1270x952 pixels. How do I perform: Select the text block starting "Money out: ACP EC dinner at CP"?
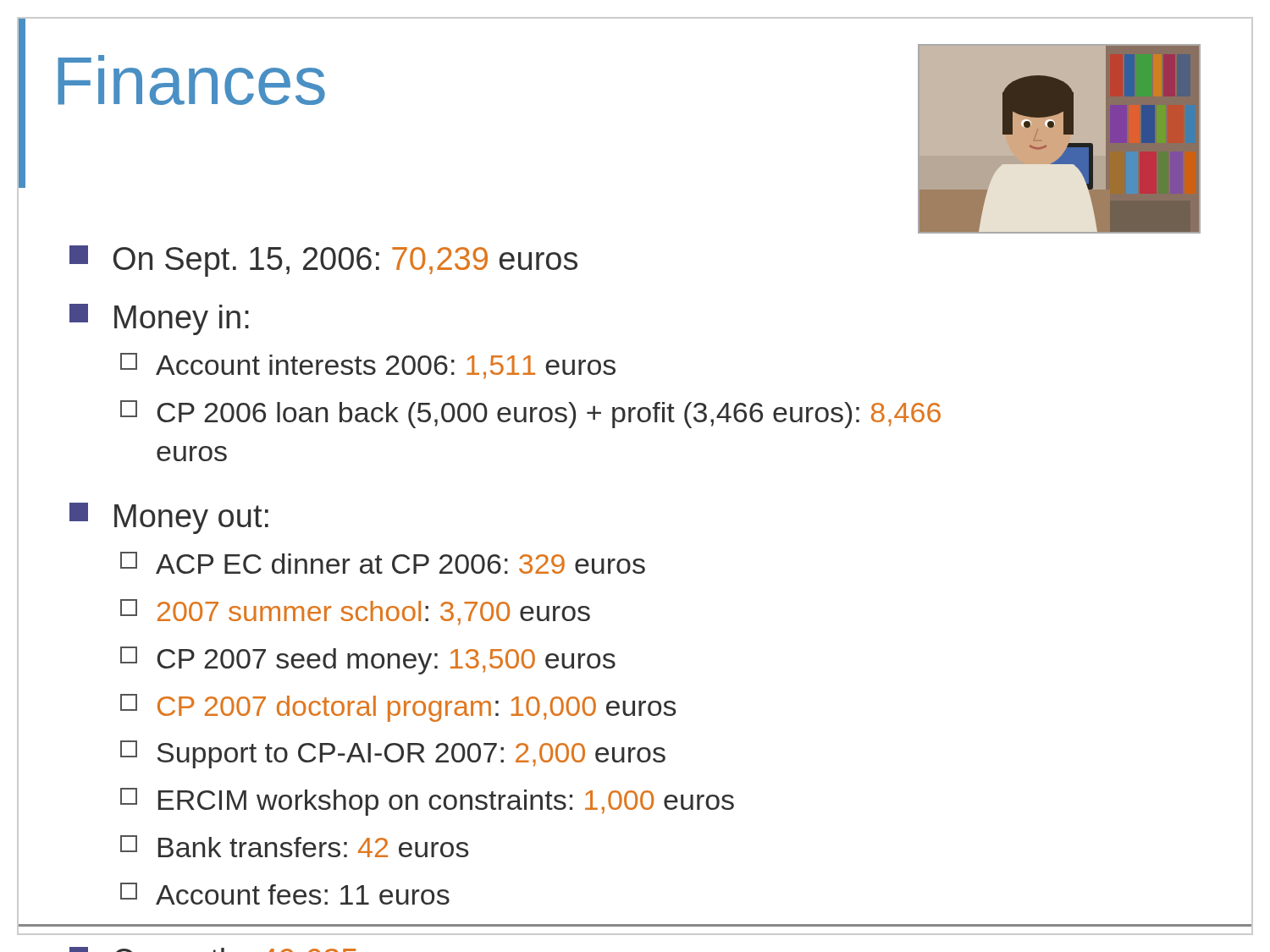402,710
